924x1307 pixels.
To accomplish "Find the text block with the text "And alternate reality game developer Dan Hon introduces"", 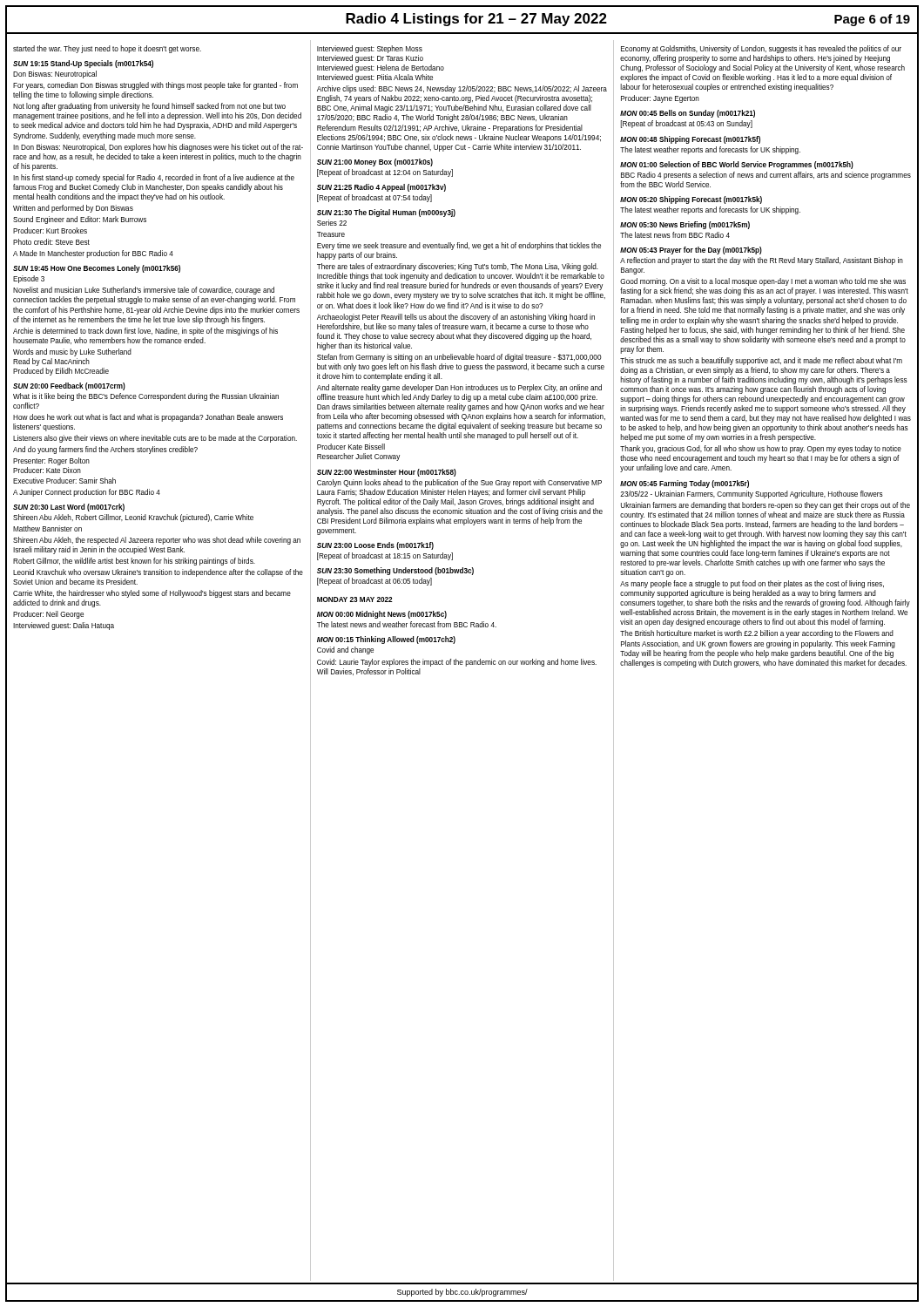I will 462,412.
